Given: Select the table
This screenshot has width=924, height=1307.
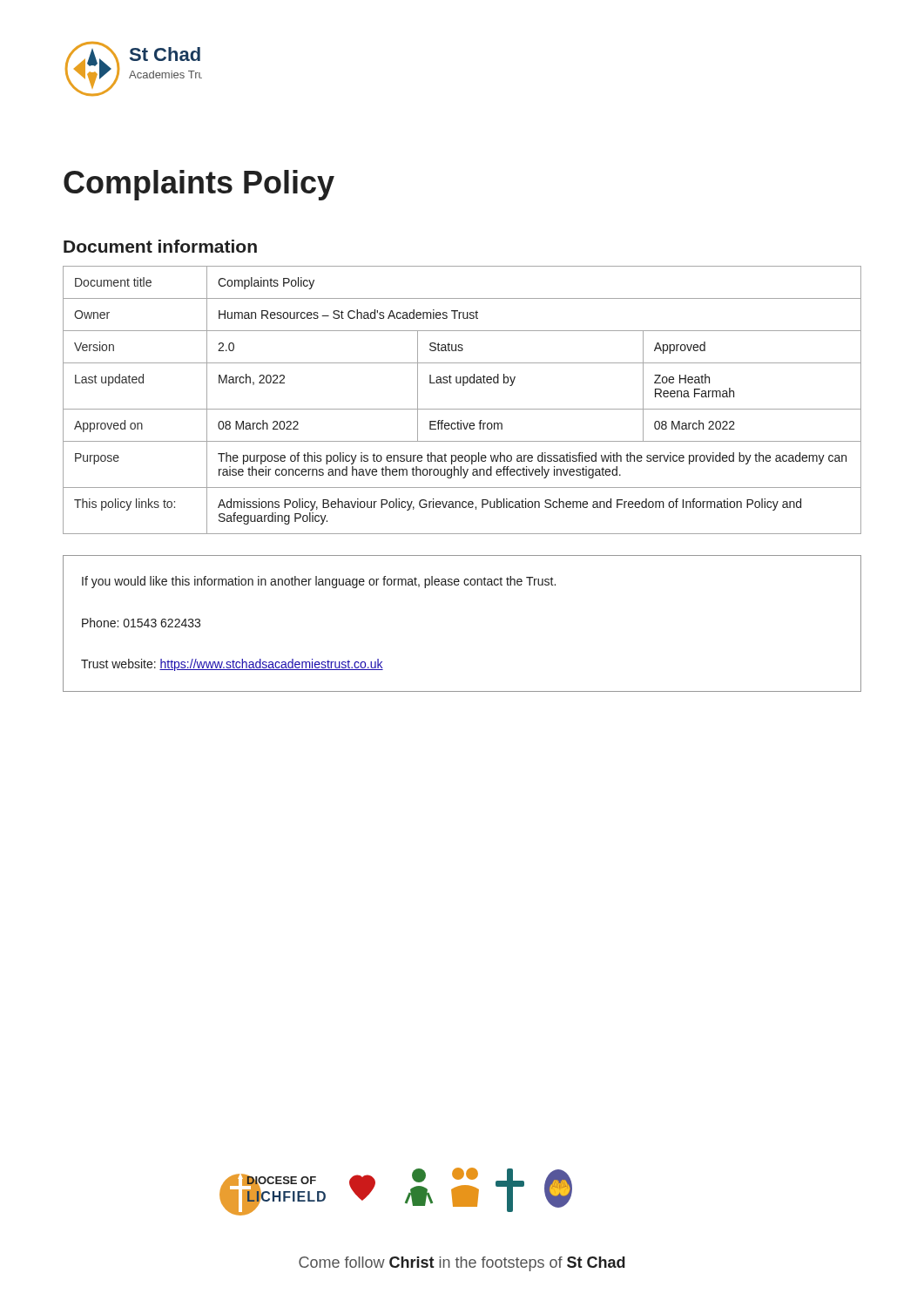Looking at the screenshot, I should coord(462,400).
